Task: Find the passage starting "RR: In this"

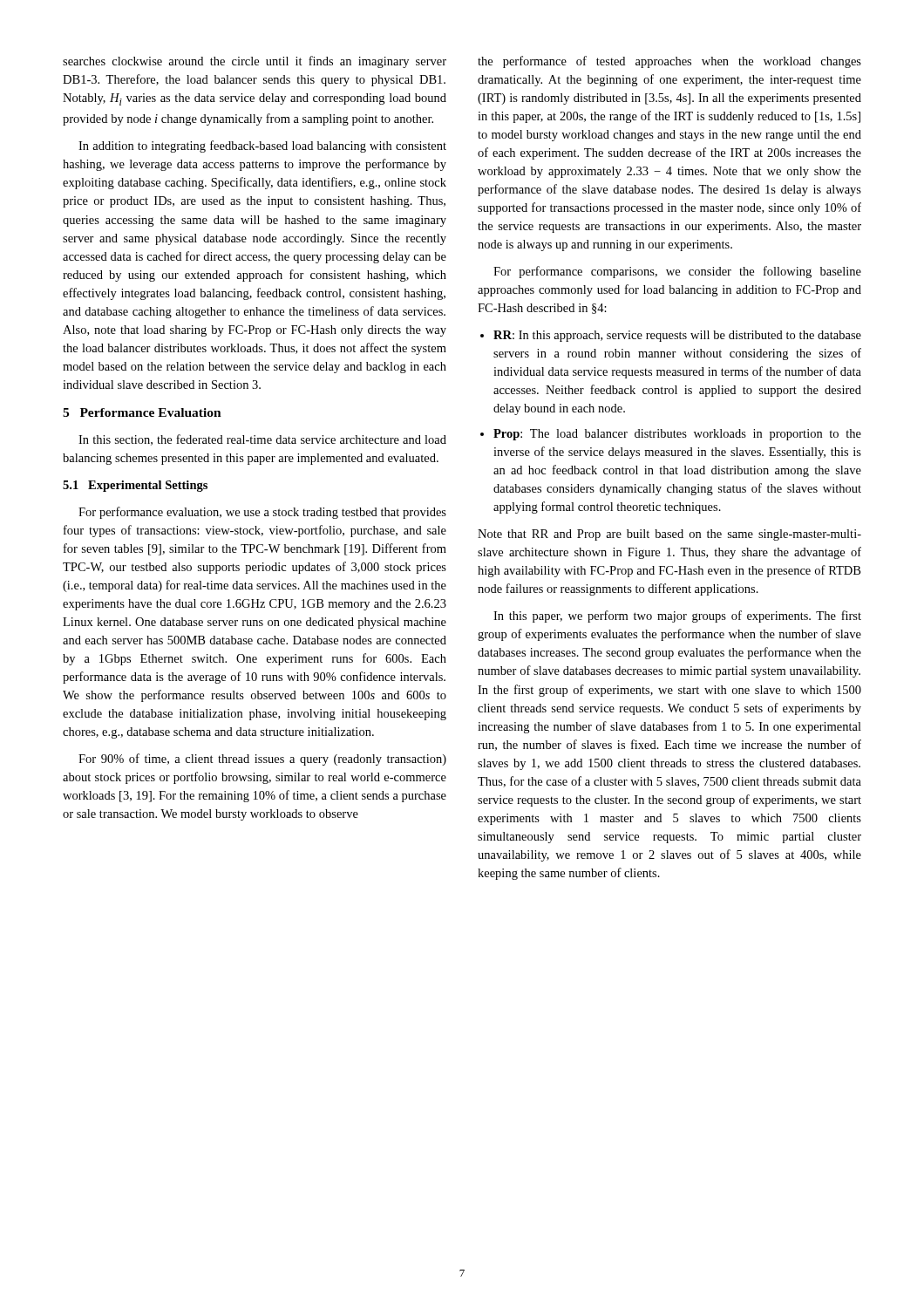Action: click(677, 372)
